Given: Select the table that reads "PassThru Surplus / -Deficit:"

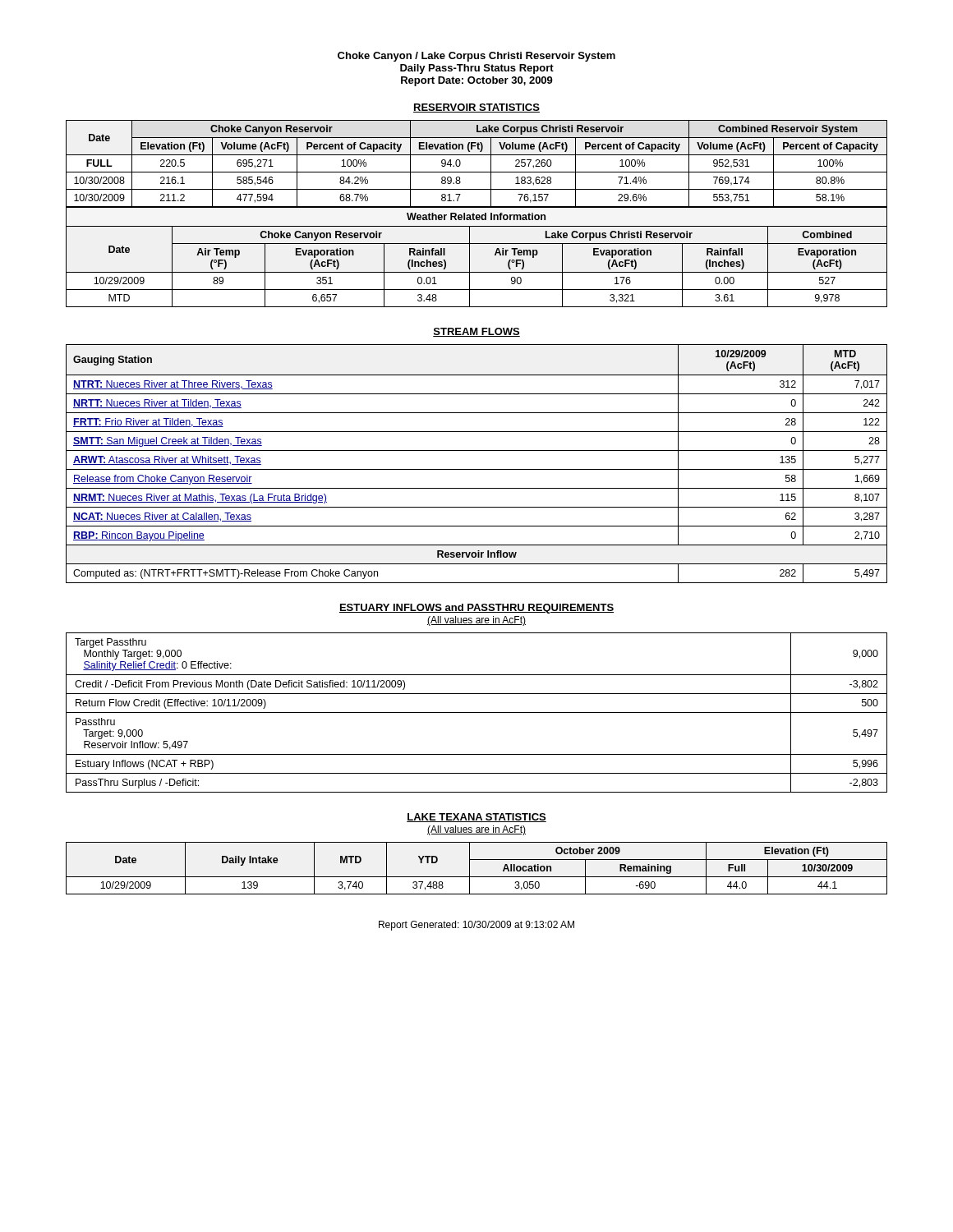Looking at the screenshot, I should (476, 712).
